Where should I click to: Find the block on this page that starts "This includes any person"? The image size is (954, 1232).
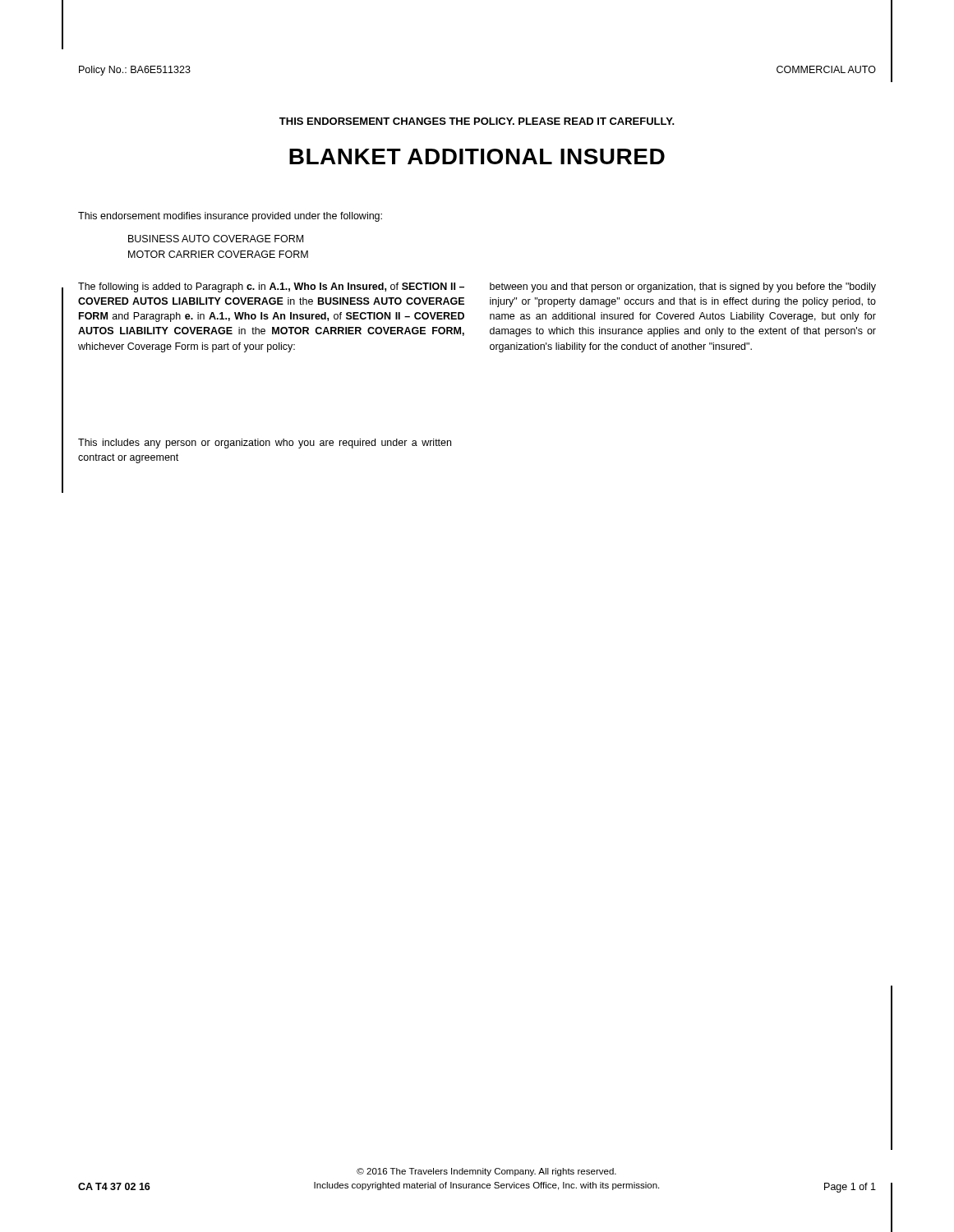265,450
